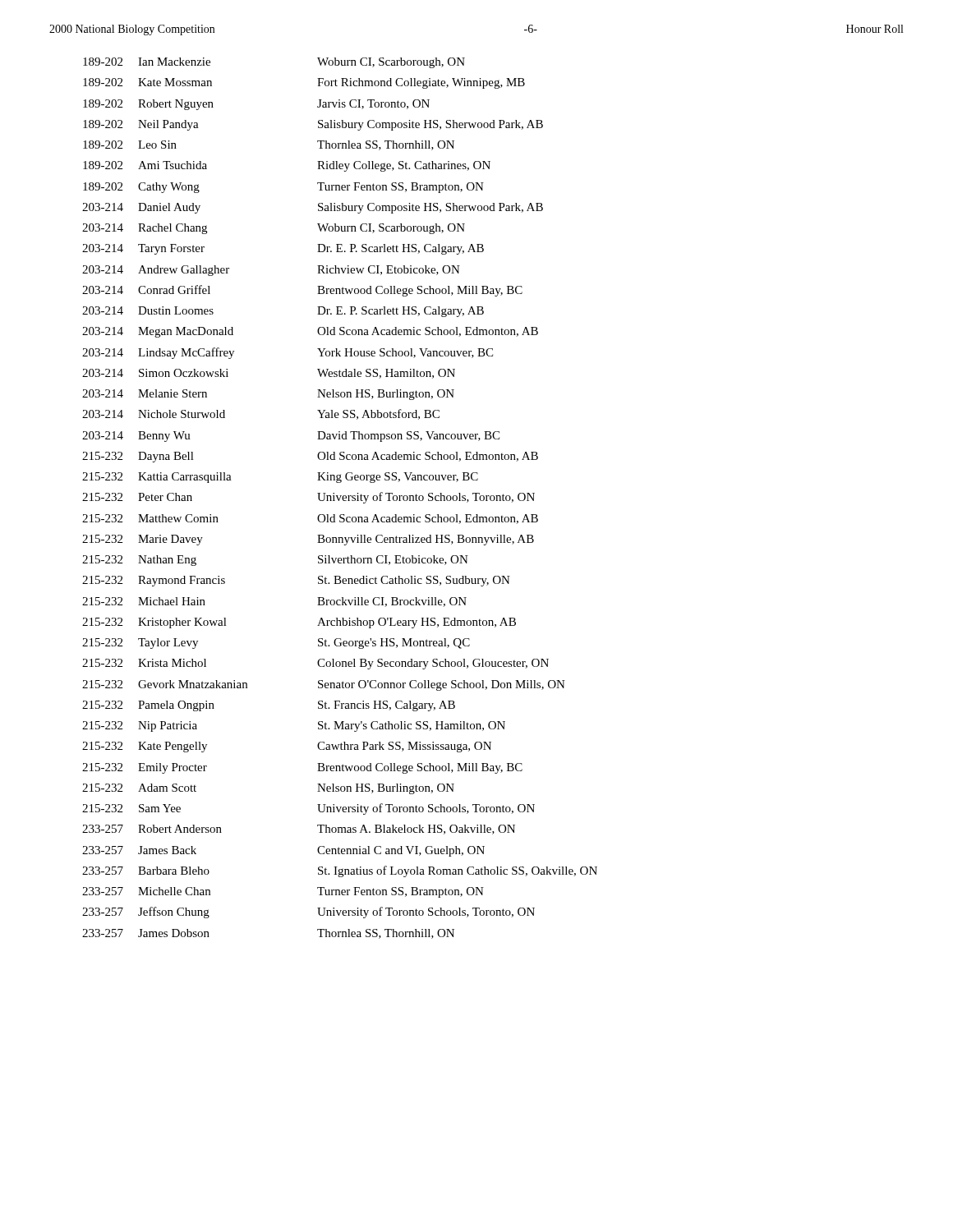Image resolution: width=953 pixels, height=1232 pixels.
Task: Click the passage that begins "233-257 Barbara Bleho St. Ignatius of Loyola Roman"
Action: 476,871
